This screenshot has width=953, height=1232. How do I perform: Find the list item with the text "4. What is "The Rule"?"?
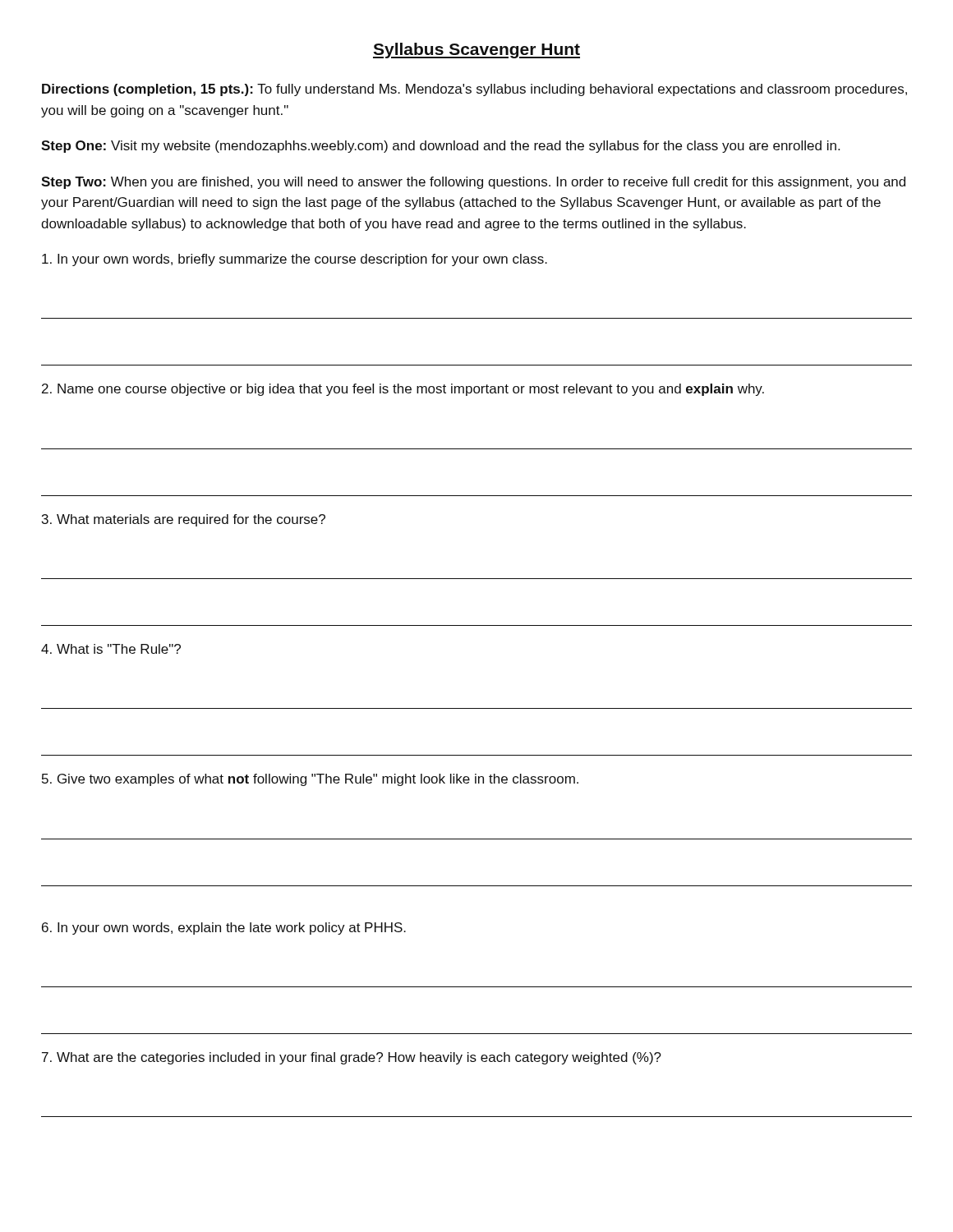pos(476,697)
